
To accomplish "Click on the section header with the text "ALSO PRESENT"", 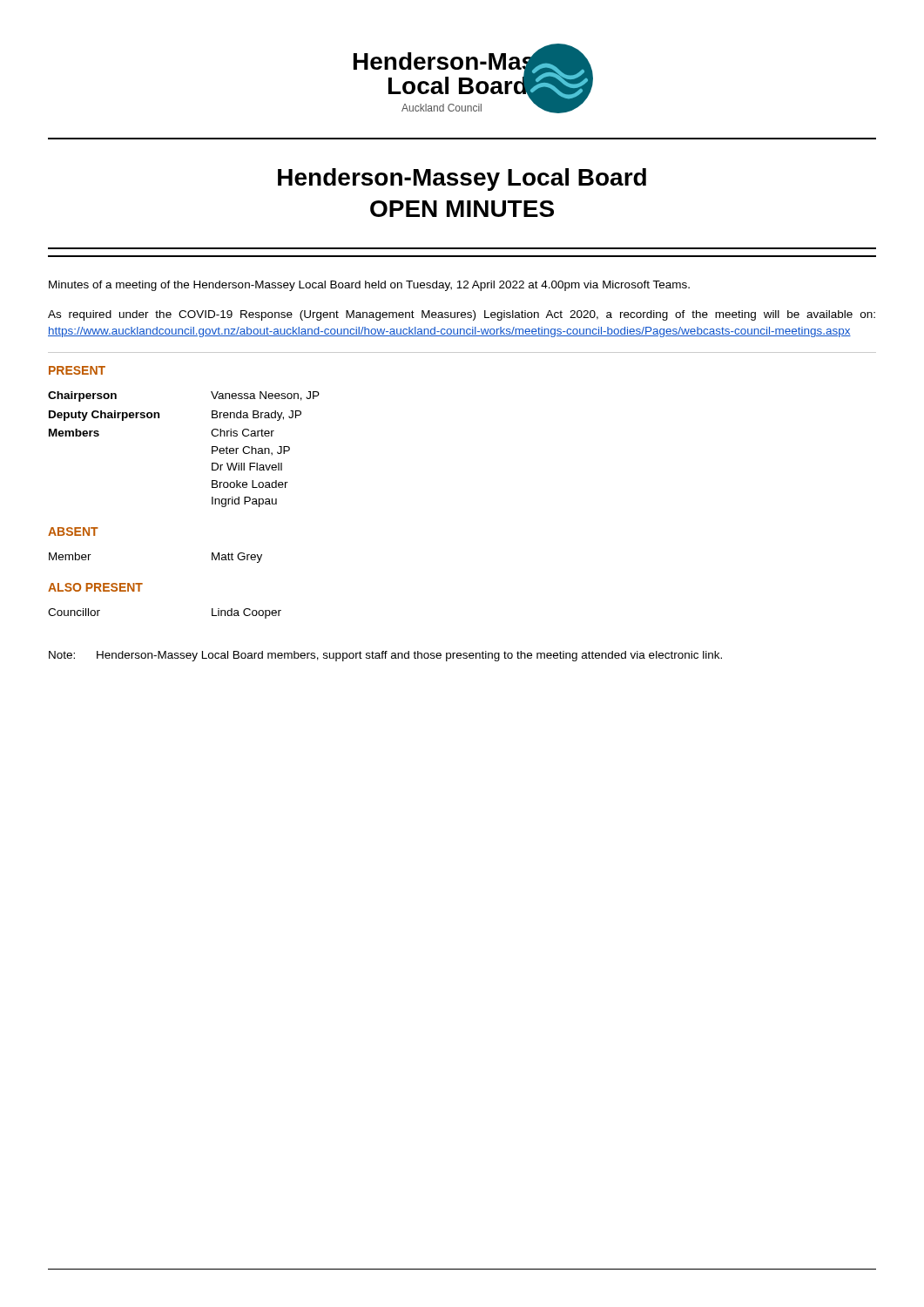I will point(95,587).
